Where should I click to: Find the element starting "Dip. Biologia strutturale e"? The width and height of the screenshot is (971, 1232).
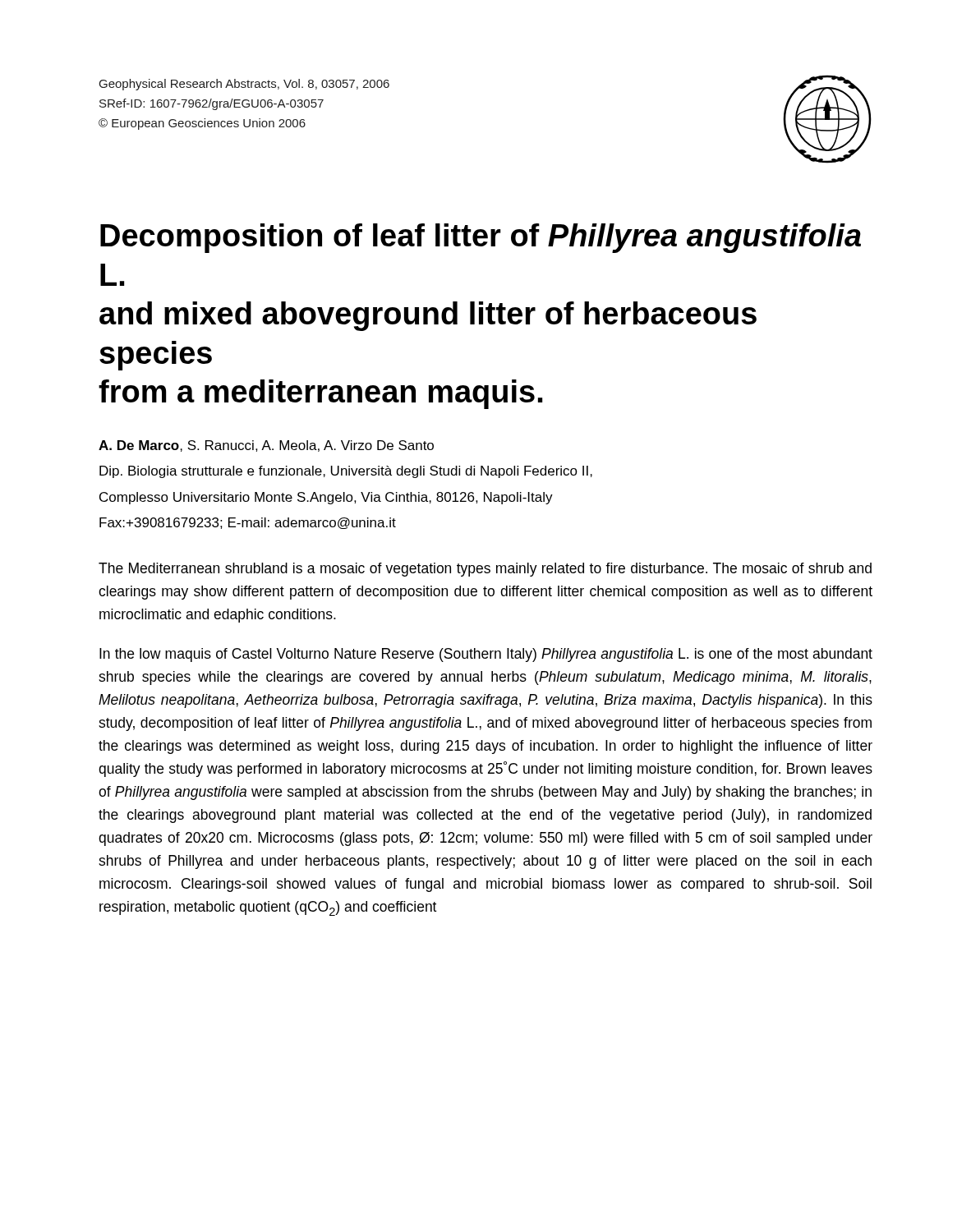pyautogui.click(x=346, y=471)
